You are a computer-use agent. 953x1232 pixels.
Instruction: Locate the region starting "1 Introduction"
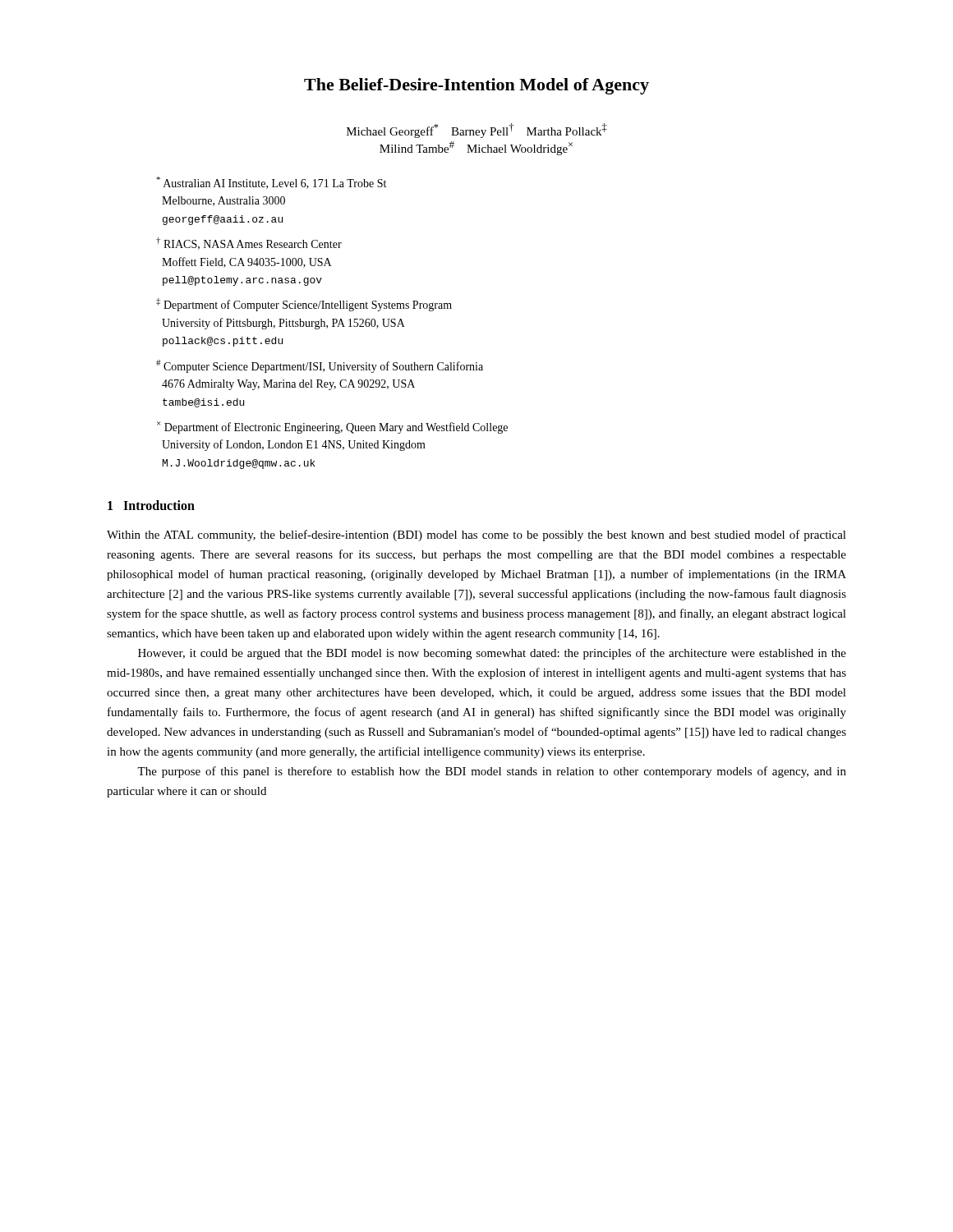coord(151,505)
